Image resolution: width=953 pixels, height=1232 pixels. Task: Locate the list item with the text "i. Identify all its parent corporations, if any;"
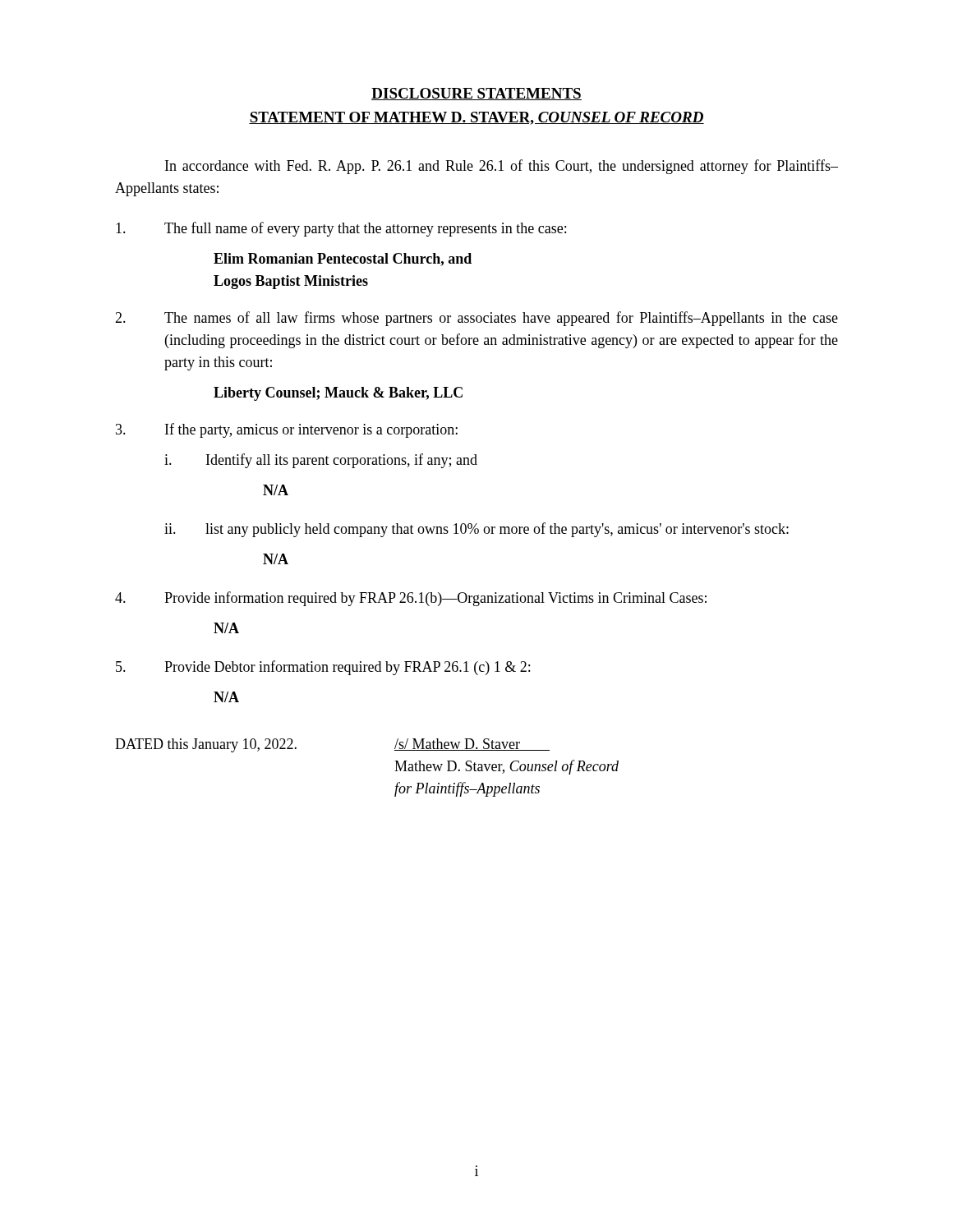click(x=321, y=461)
